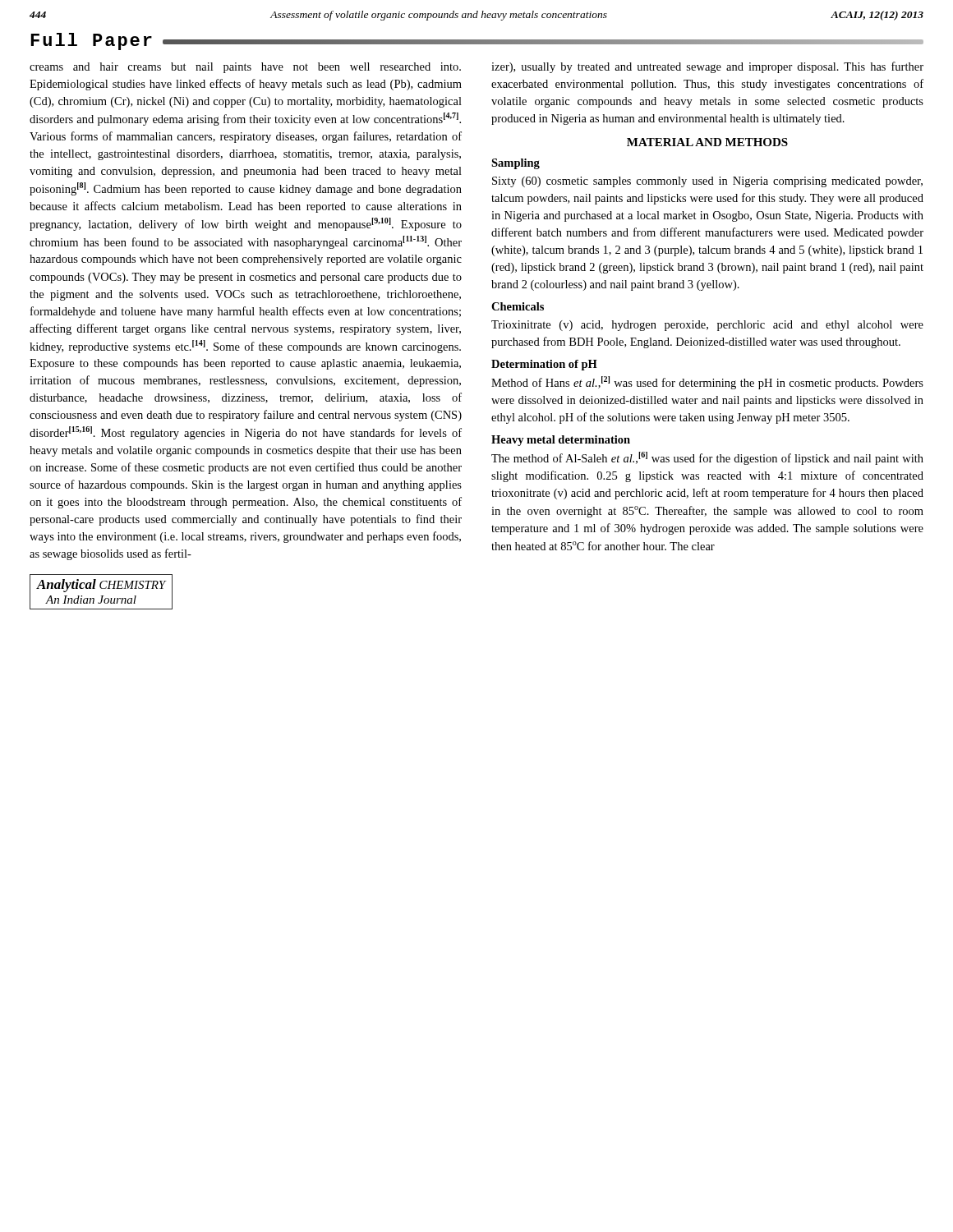953x1232 pixels.
Task: Select the section header with the text "MATERIAL AND METHODS"
Action: (707, 142)
